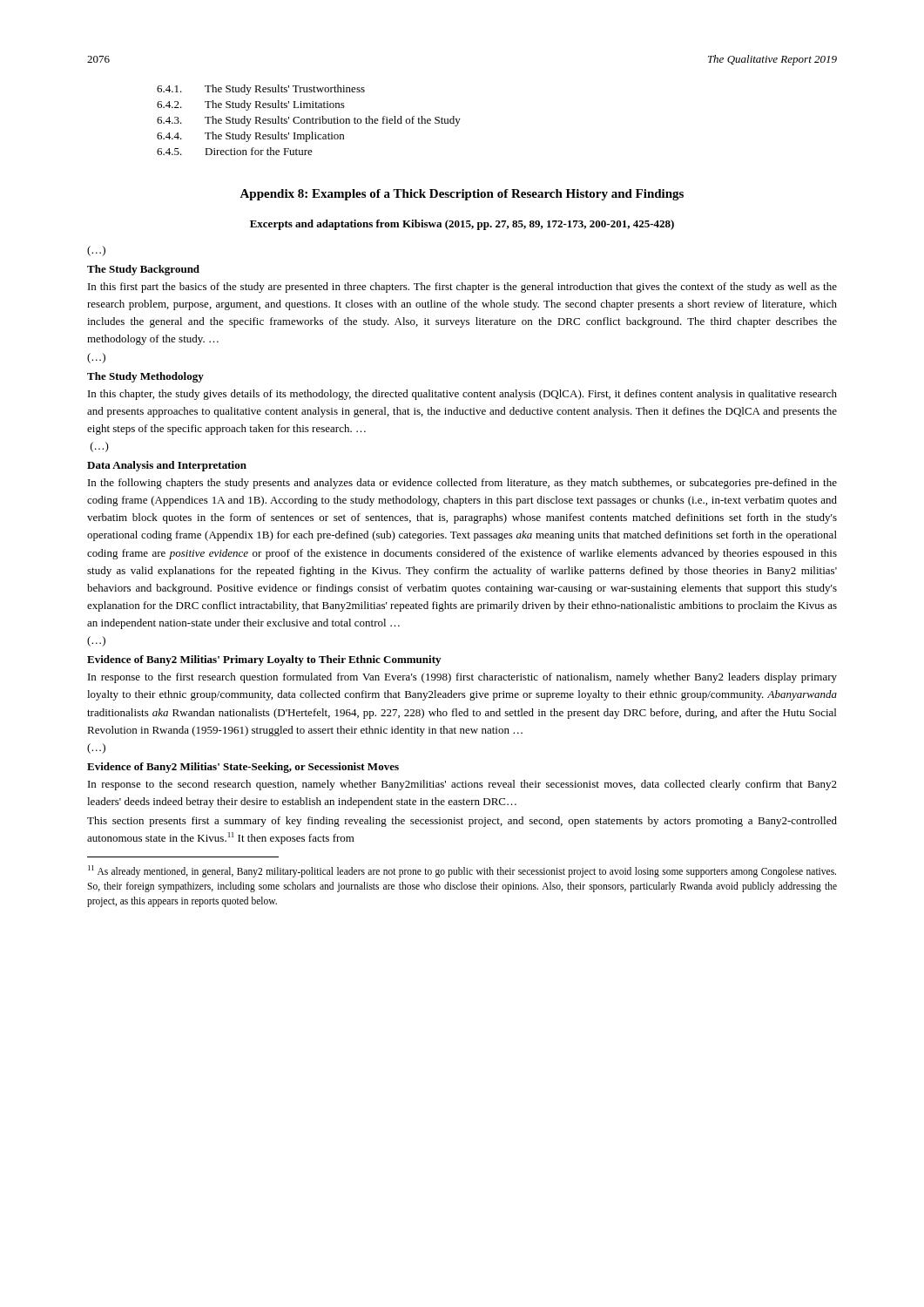Screen dimensions: 1307x924
Task: Click on the section header that reads "Appendix 8: Examples of a Thick Description"
Action: click(x=462, y=193)
